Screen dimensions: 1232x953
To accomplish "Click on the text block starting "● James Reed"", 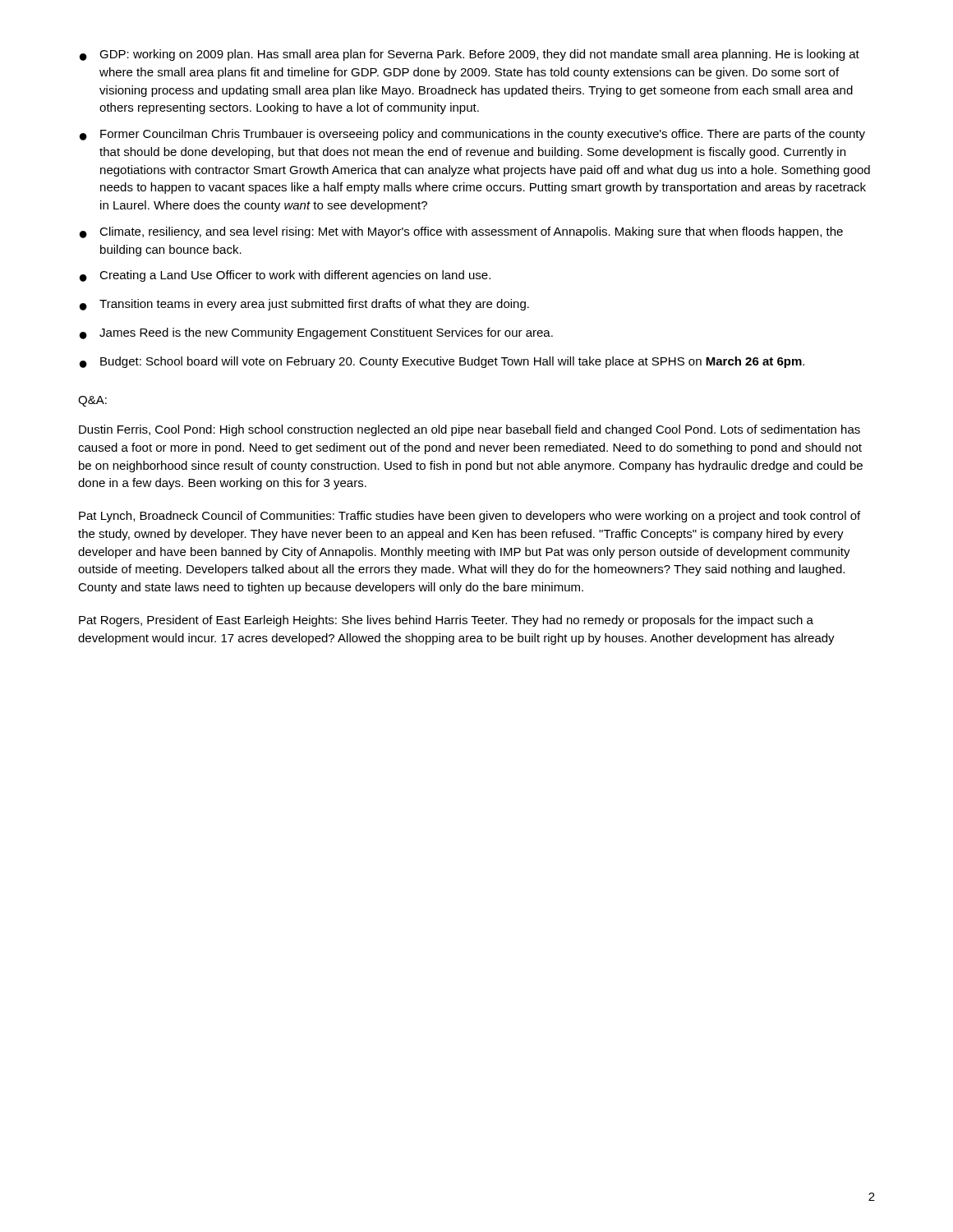I will click(476, 334).
